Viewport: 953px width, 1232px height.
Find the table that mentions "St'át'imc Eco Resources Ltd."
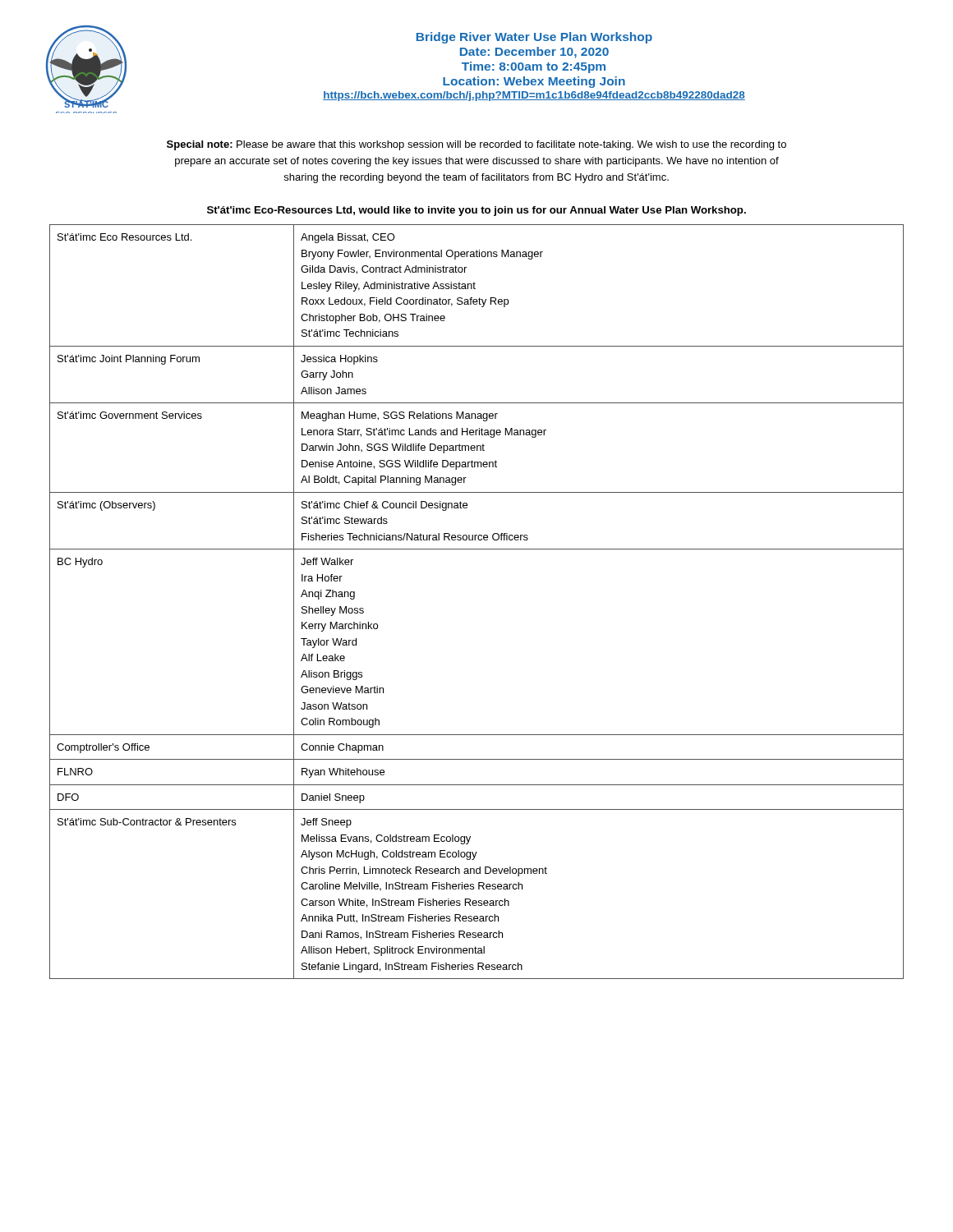(x=476, y=602)
